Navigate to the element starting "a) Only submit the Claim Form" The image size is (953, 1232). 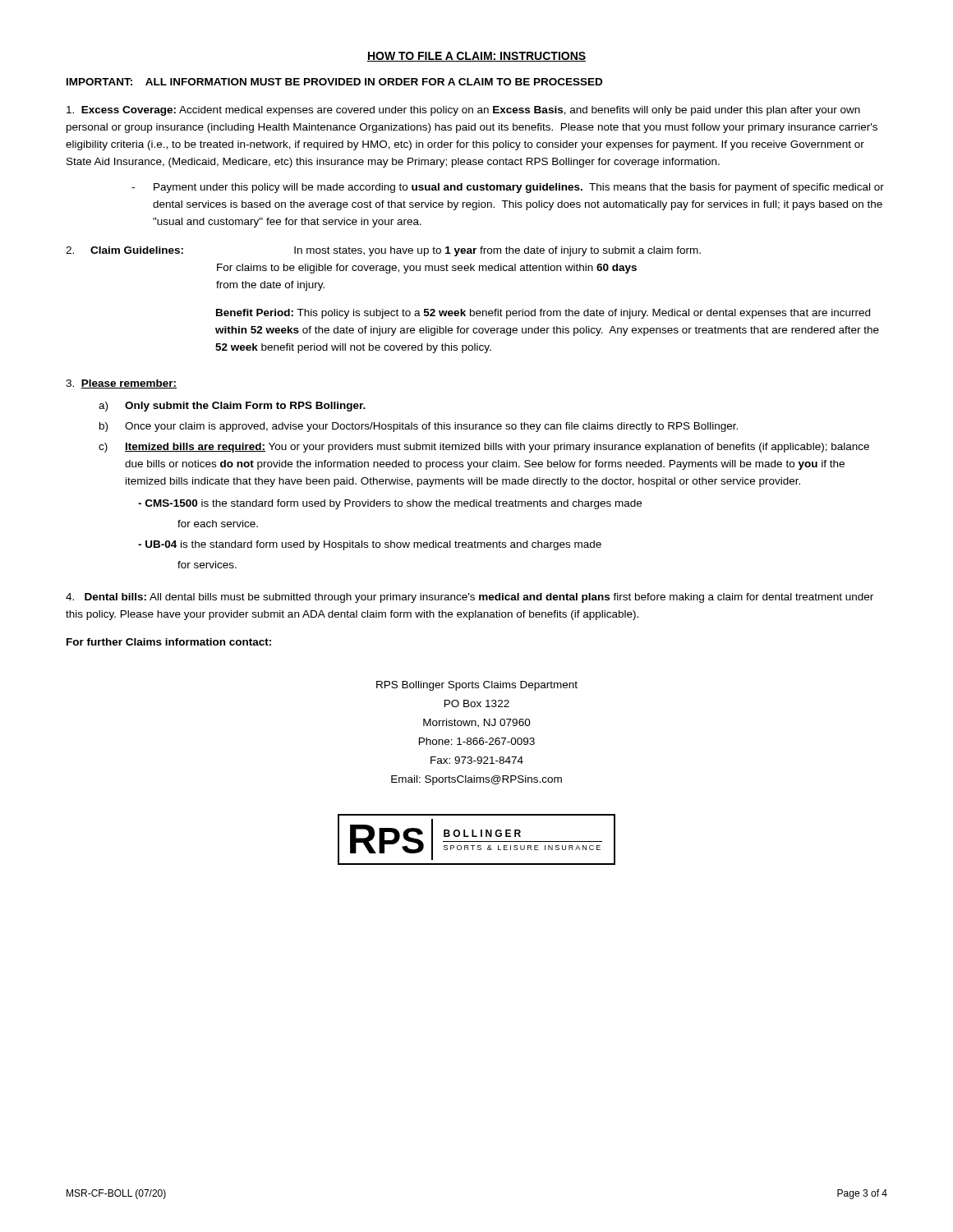click(x=232, y=407)
